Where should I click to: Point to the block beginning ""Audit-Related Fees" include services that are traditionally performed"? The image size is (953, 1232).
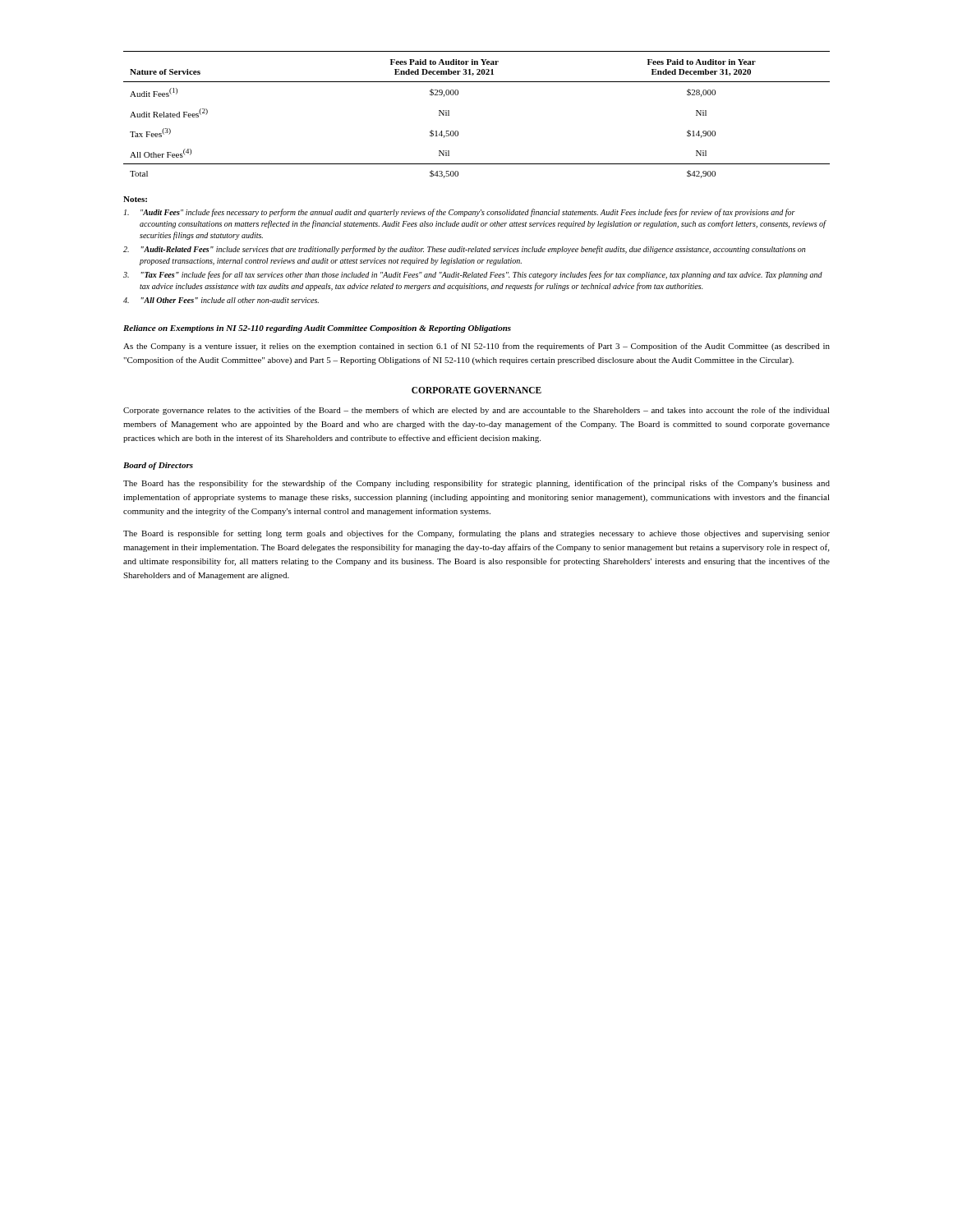click(476, 255)
